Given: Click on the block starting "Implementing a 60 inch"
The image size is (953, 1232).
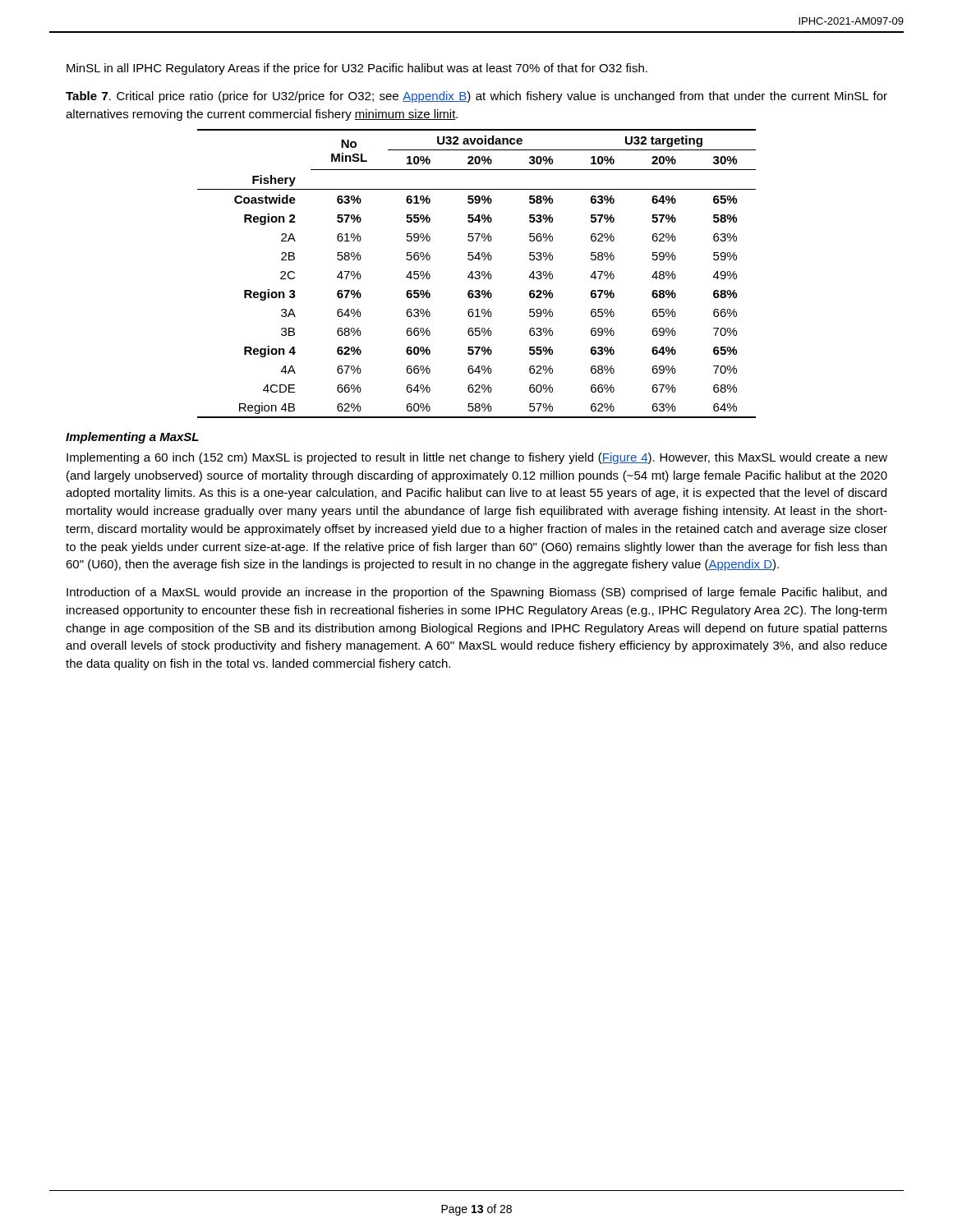Looking at the screenshot, I should pos(476,510).
